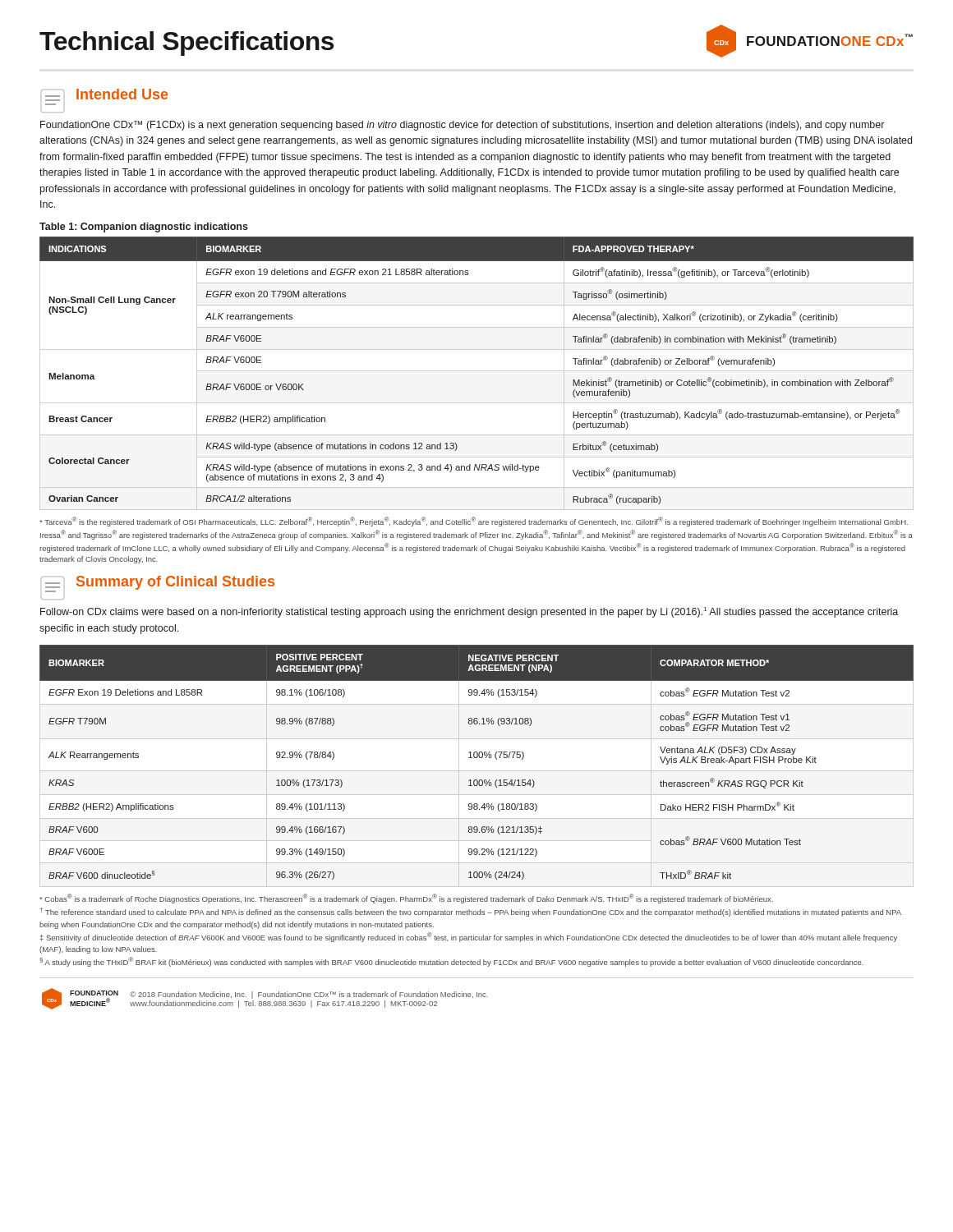The height and width of the screenshot is (1232, 953).
Task: Point to "Intended Use"
Action: pos(122,94)
